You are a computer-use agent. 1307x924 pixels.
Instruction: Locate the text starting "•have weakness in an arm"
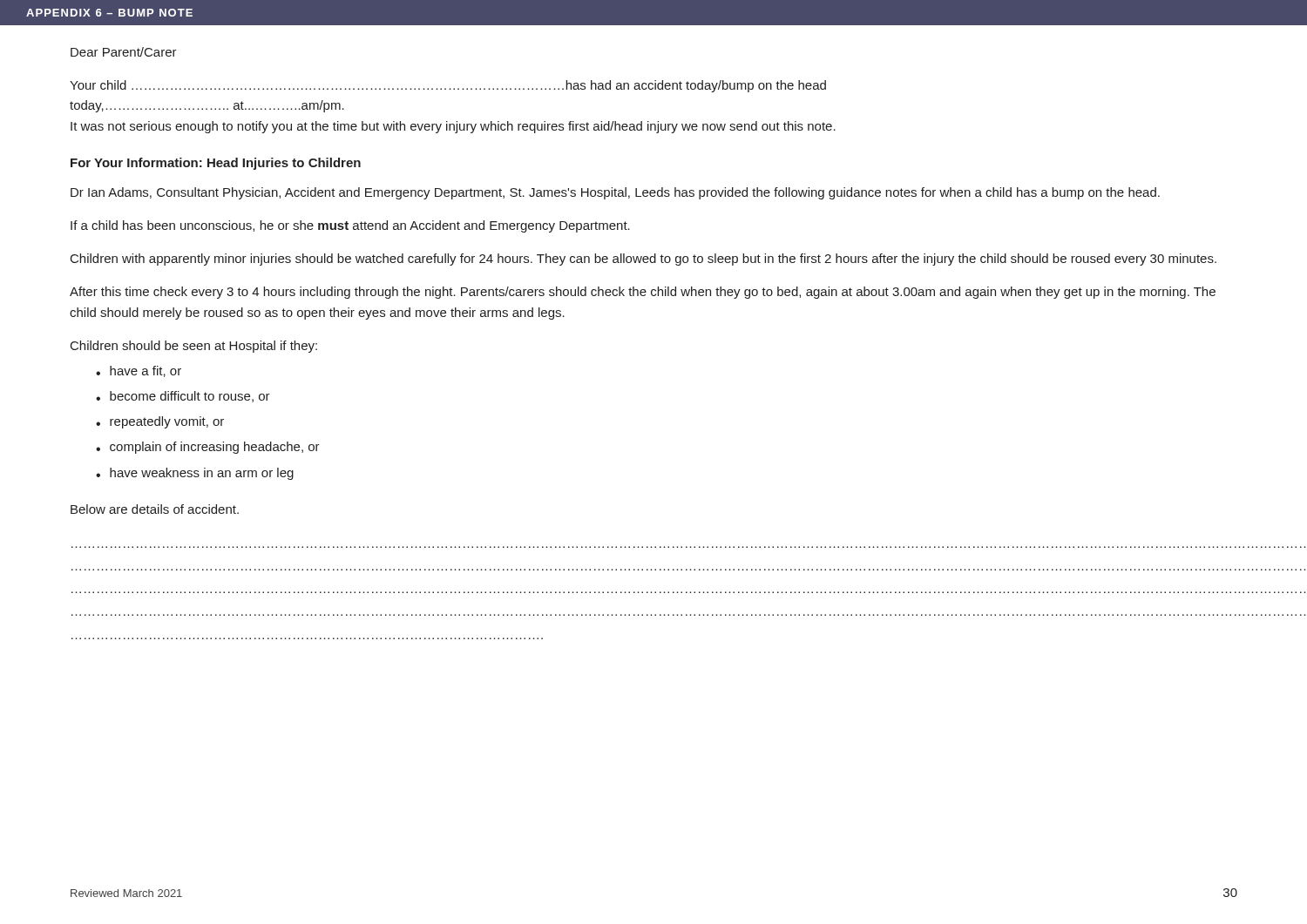[195, 474]
